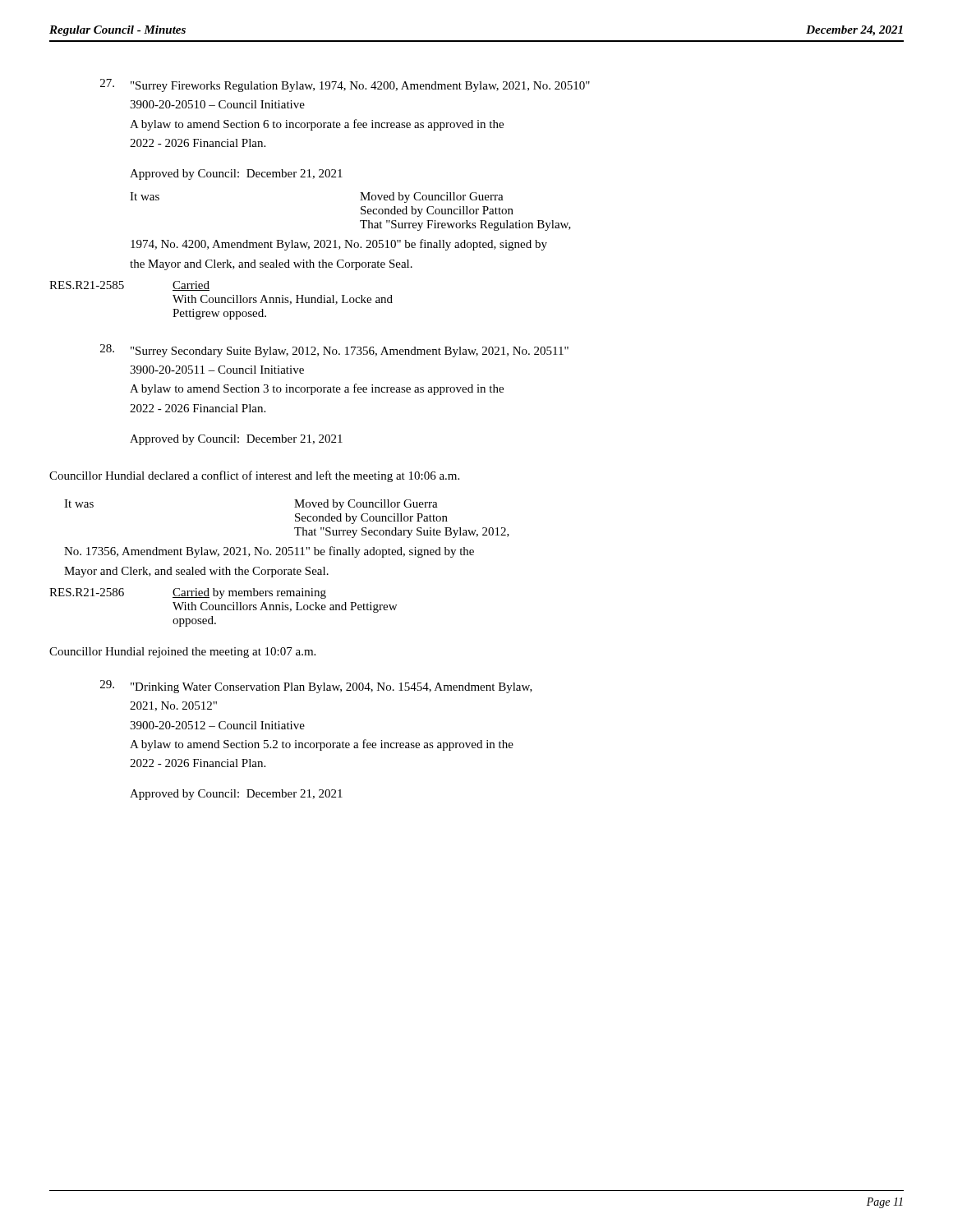Click the passage that begins "Councillor Hundial declared a conflict"
Image resolution: width=953 pixels, height=1232 pixels.
(255, 476)
